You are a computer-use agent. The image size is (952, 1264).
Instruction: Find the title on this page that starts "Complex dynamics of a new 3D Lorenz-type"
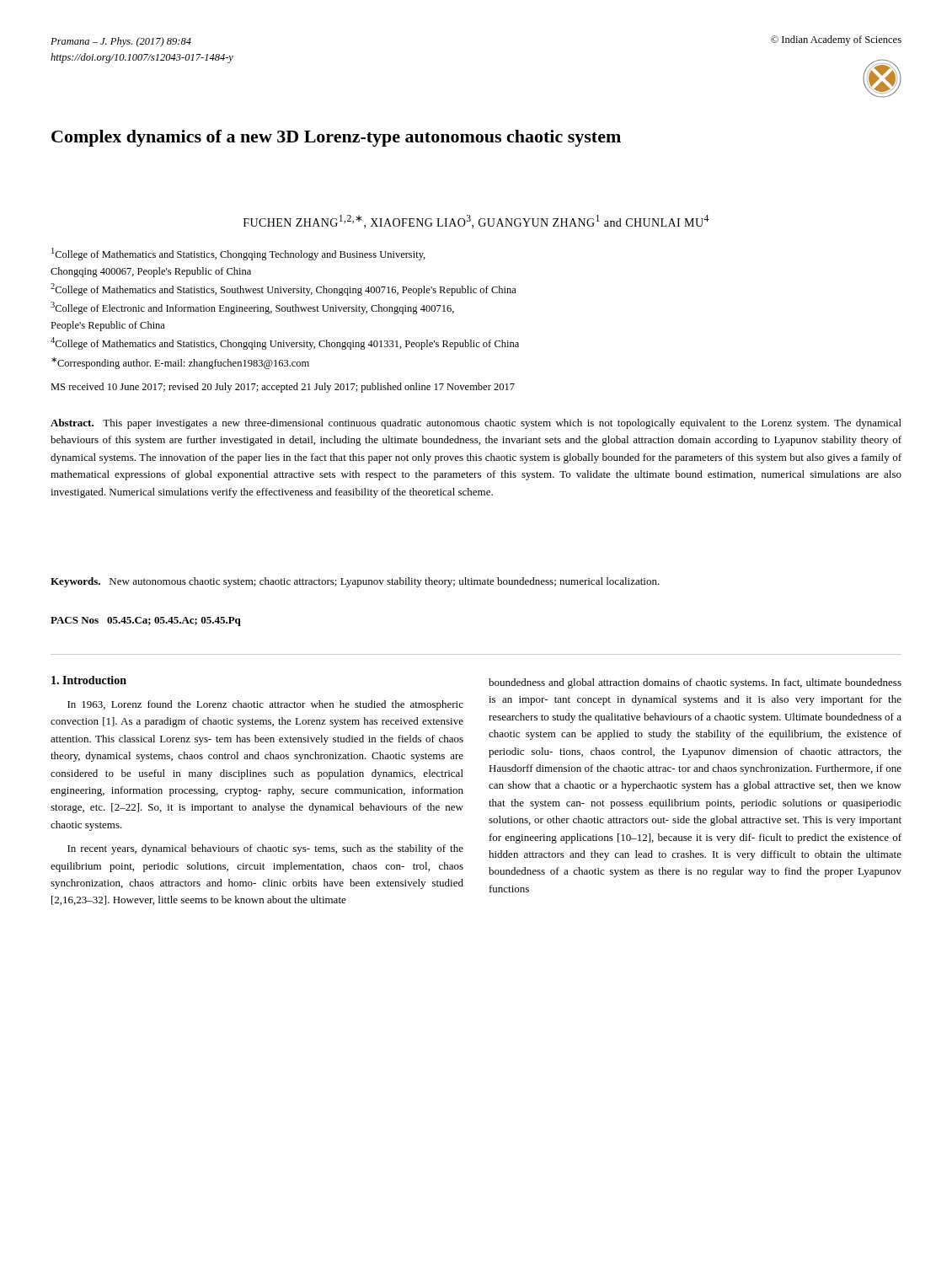tap(476, 137)
